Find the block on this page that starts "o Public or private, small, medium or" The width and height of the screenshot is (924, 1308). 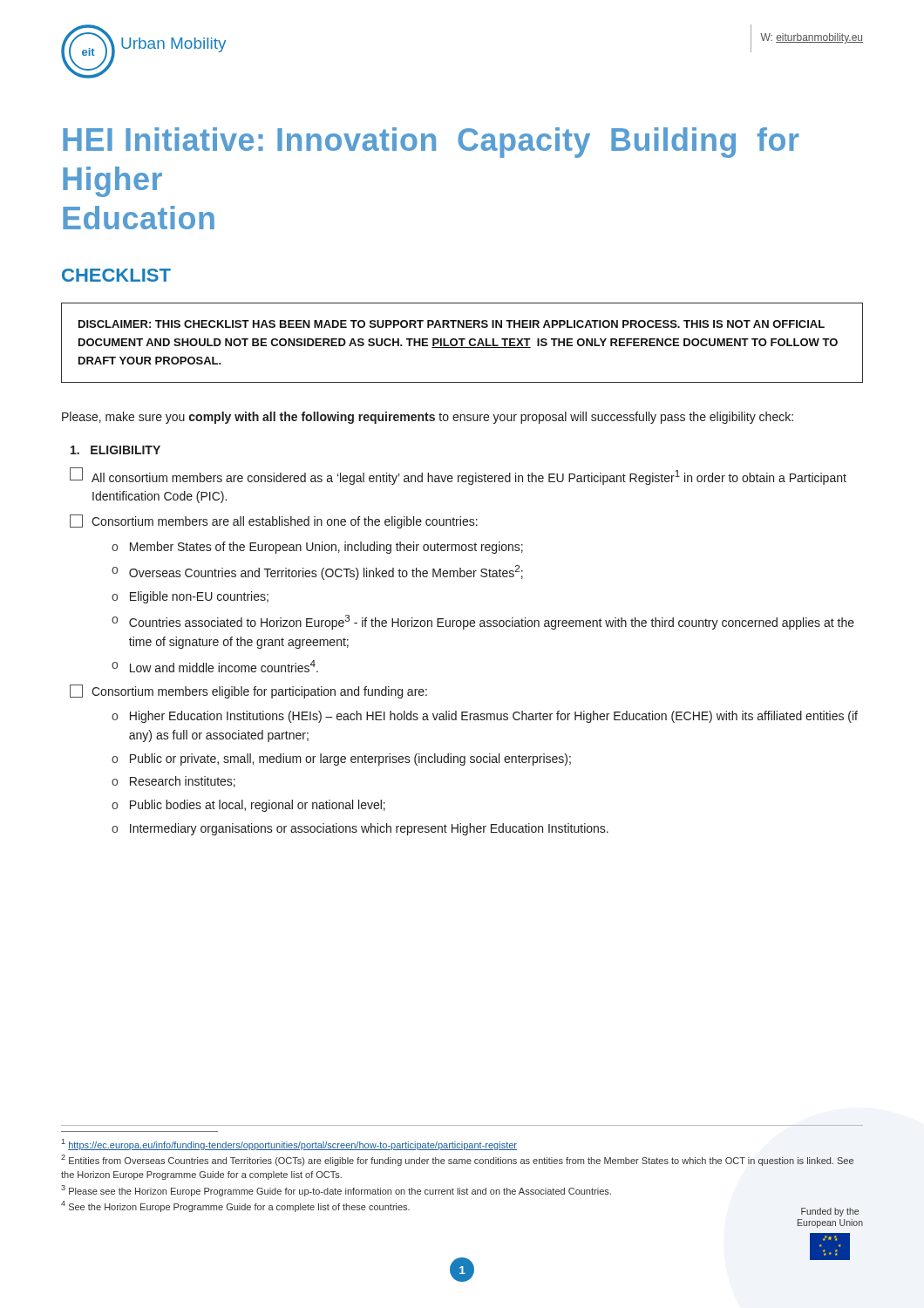(342, 759)
